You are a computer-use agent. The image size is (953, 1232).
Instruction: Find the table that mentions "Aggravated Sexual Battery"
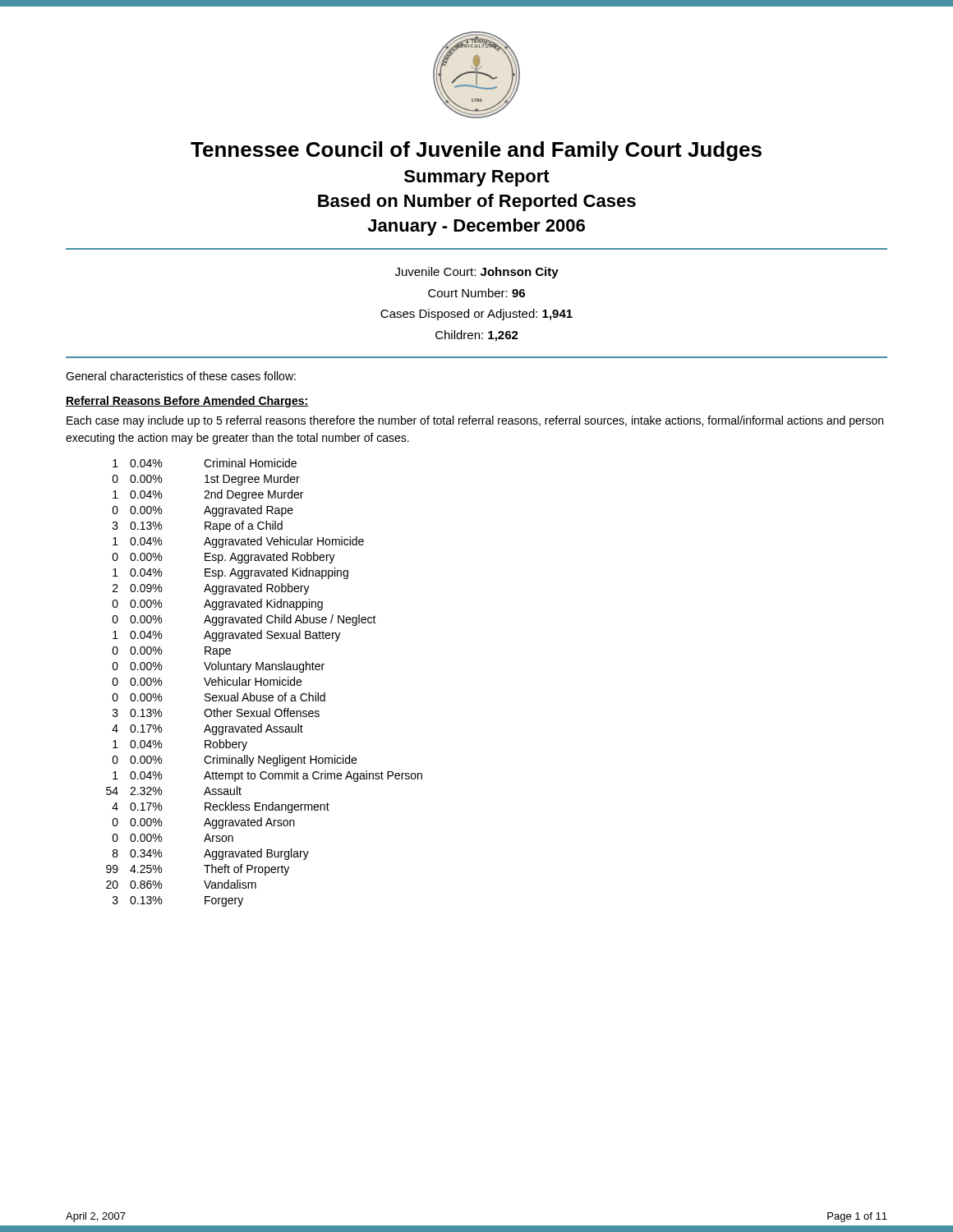pos(476,681)
